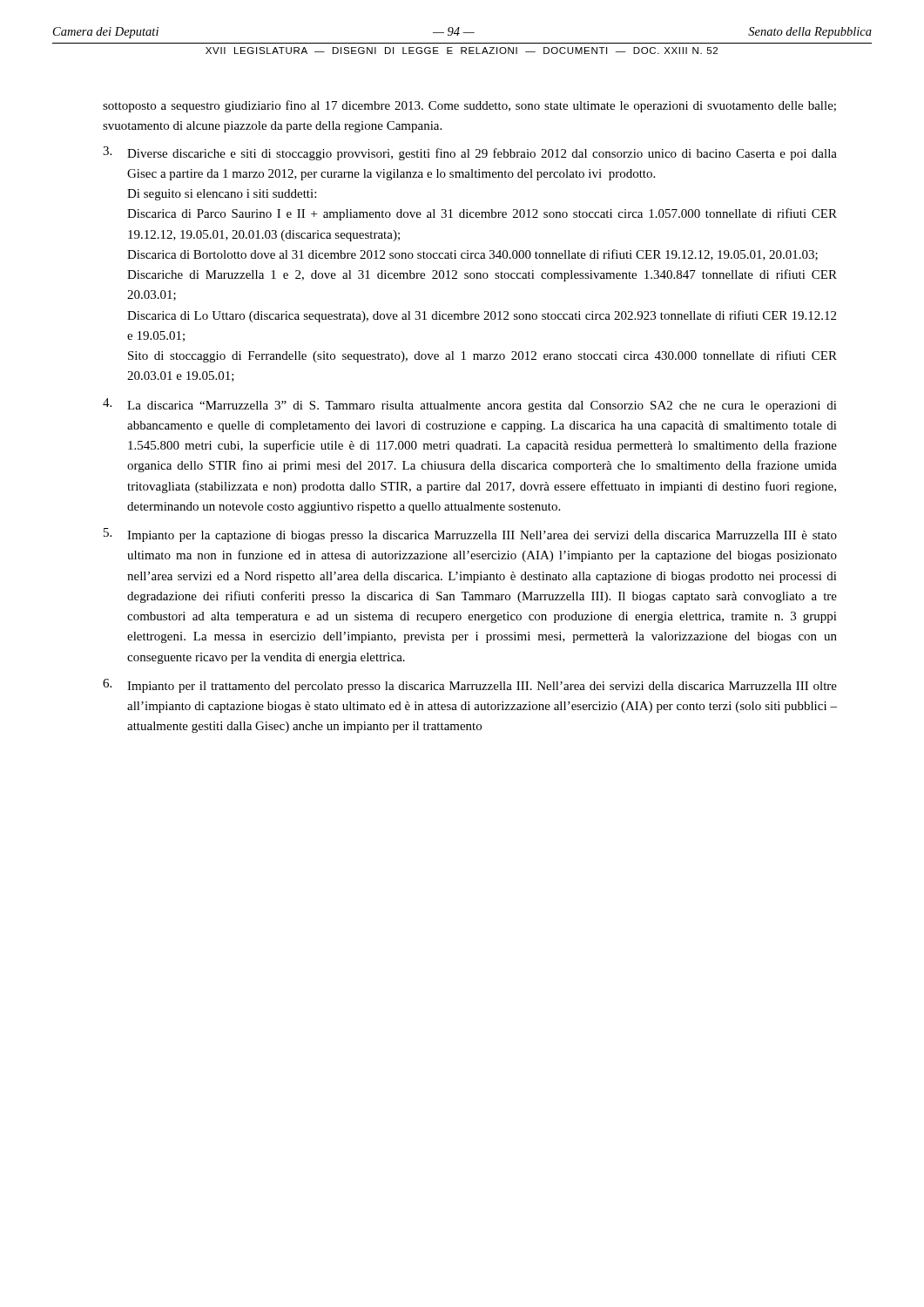Find the element starting "6. Impianto per il trattamento del percolato"
The width and height of the screenshot is (924, 1307).
tap(470, 706)
